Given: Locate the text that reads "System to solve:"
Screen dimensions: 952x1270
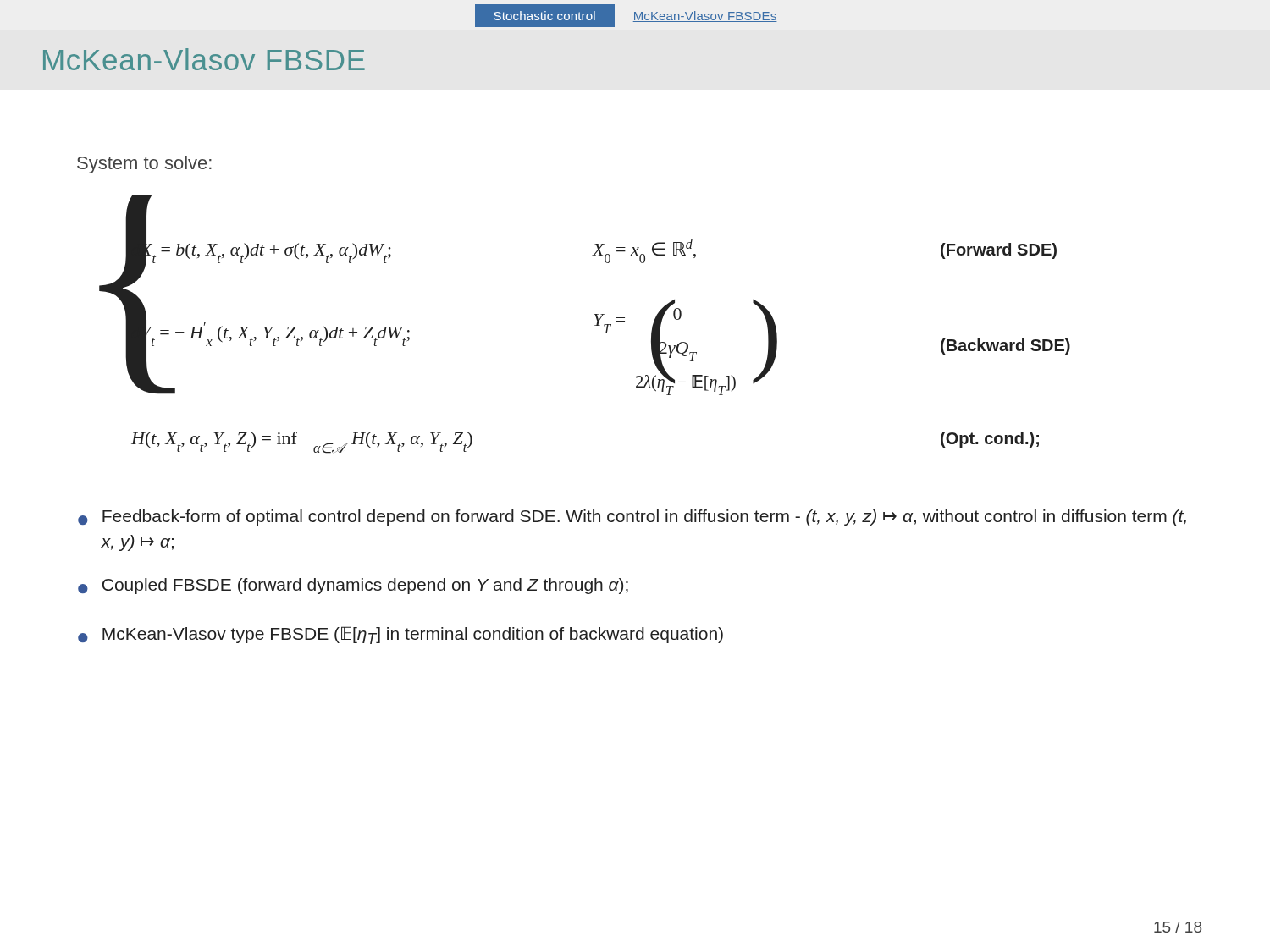Looking at the screenshot, I should tap(145, 163).
